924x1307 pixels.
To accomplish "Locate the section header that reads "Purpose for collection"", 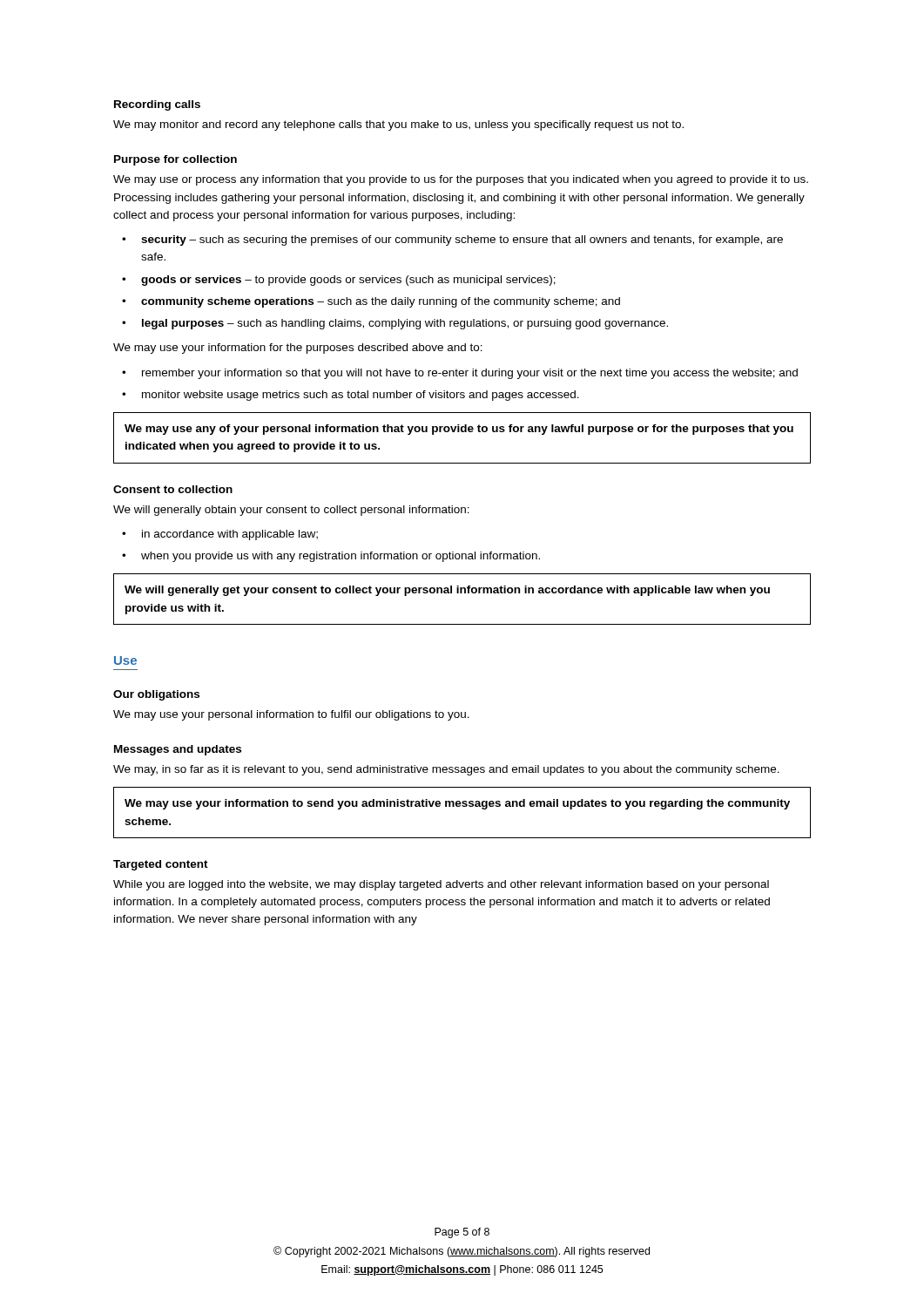I will [x=175, y=159].
